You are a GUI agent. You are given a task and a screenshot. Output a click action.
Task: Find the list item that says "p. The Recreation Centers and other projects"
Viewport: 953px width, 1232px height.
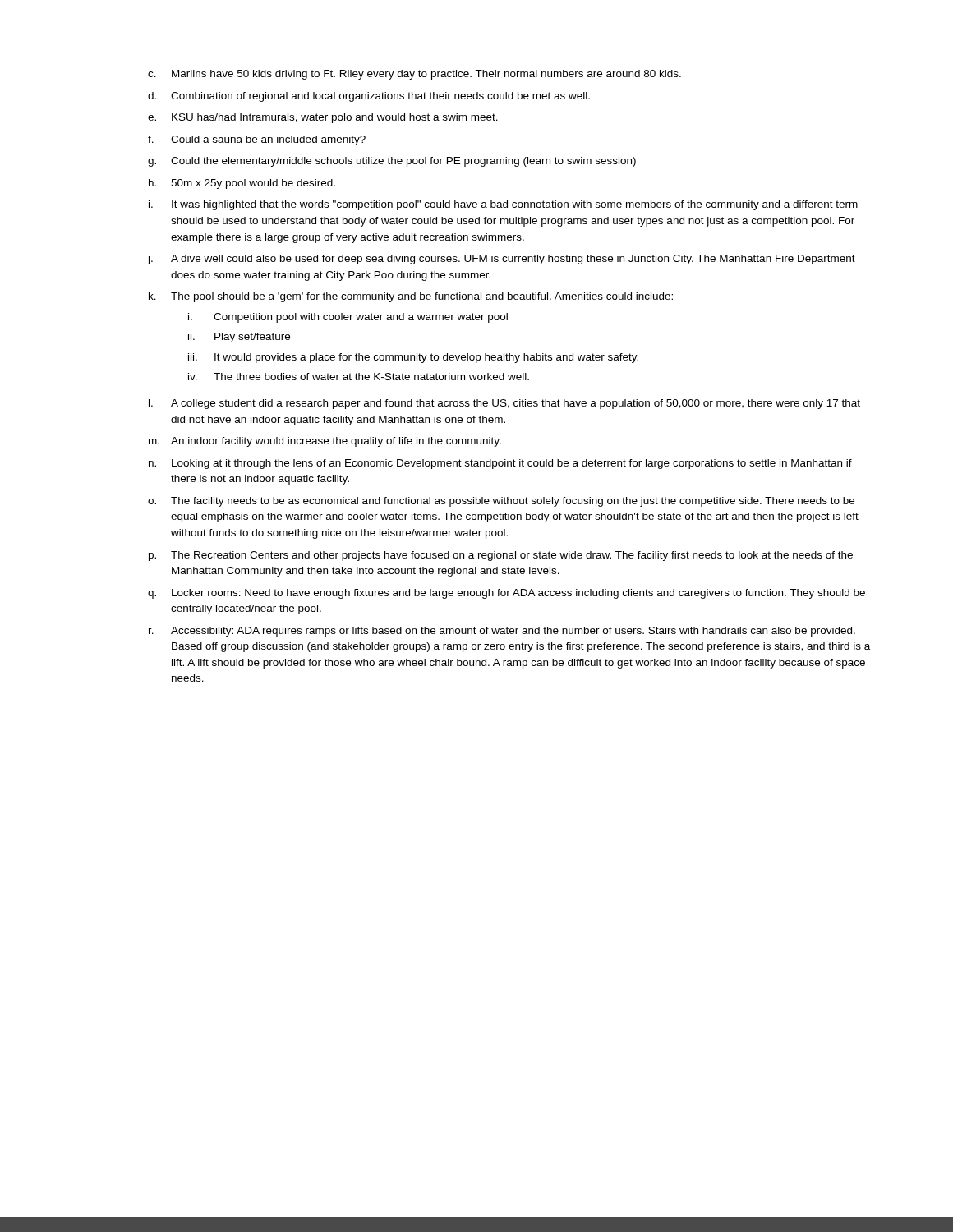509,563
